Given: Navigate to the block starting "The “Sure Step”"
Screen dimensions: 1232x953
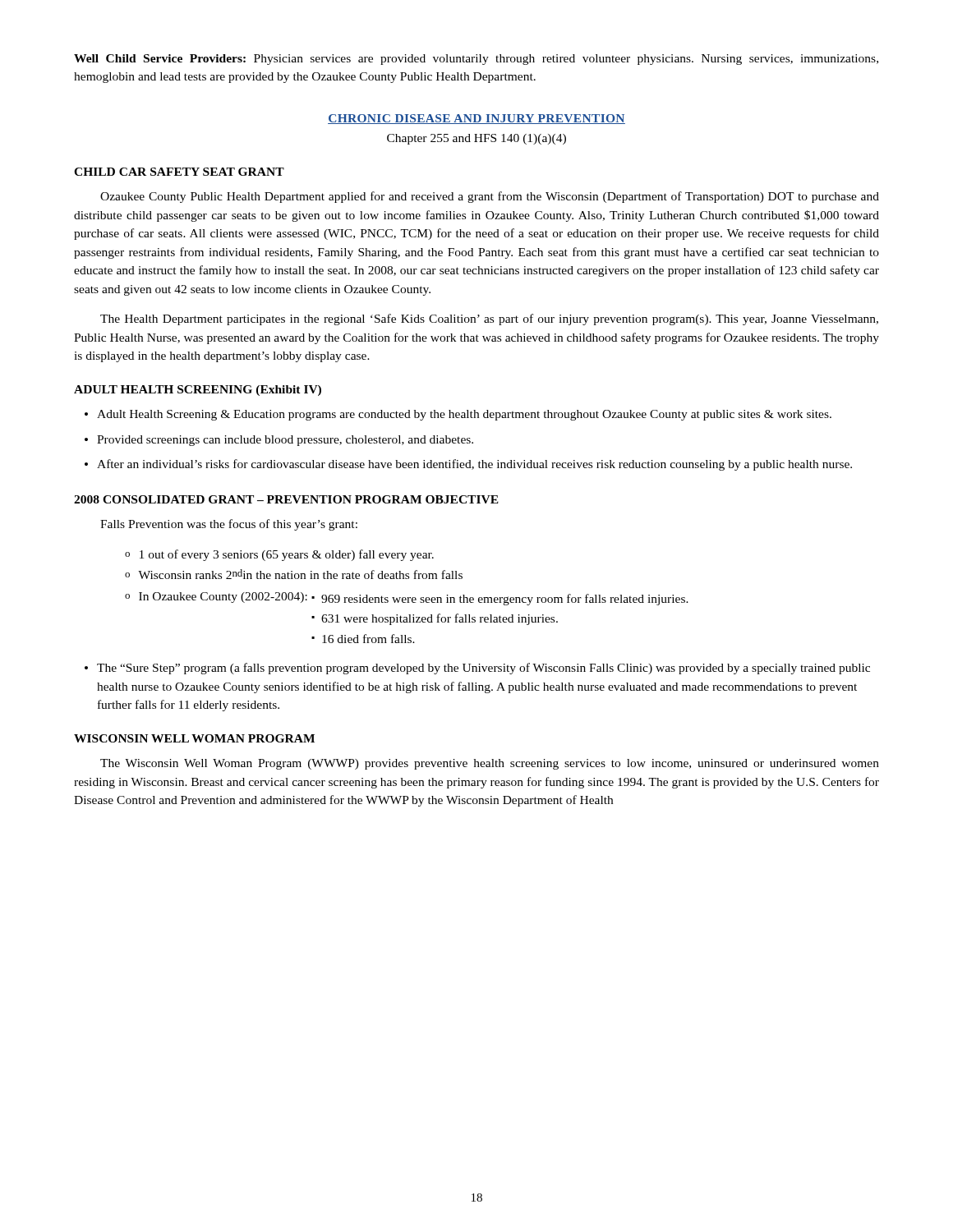Looking at the screenshot, I should 484,686.
